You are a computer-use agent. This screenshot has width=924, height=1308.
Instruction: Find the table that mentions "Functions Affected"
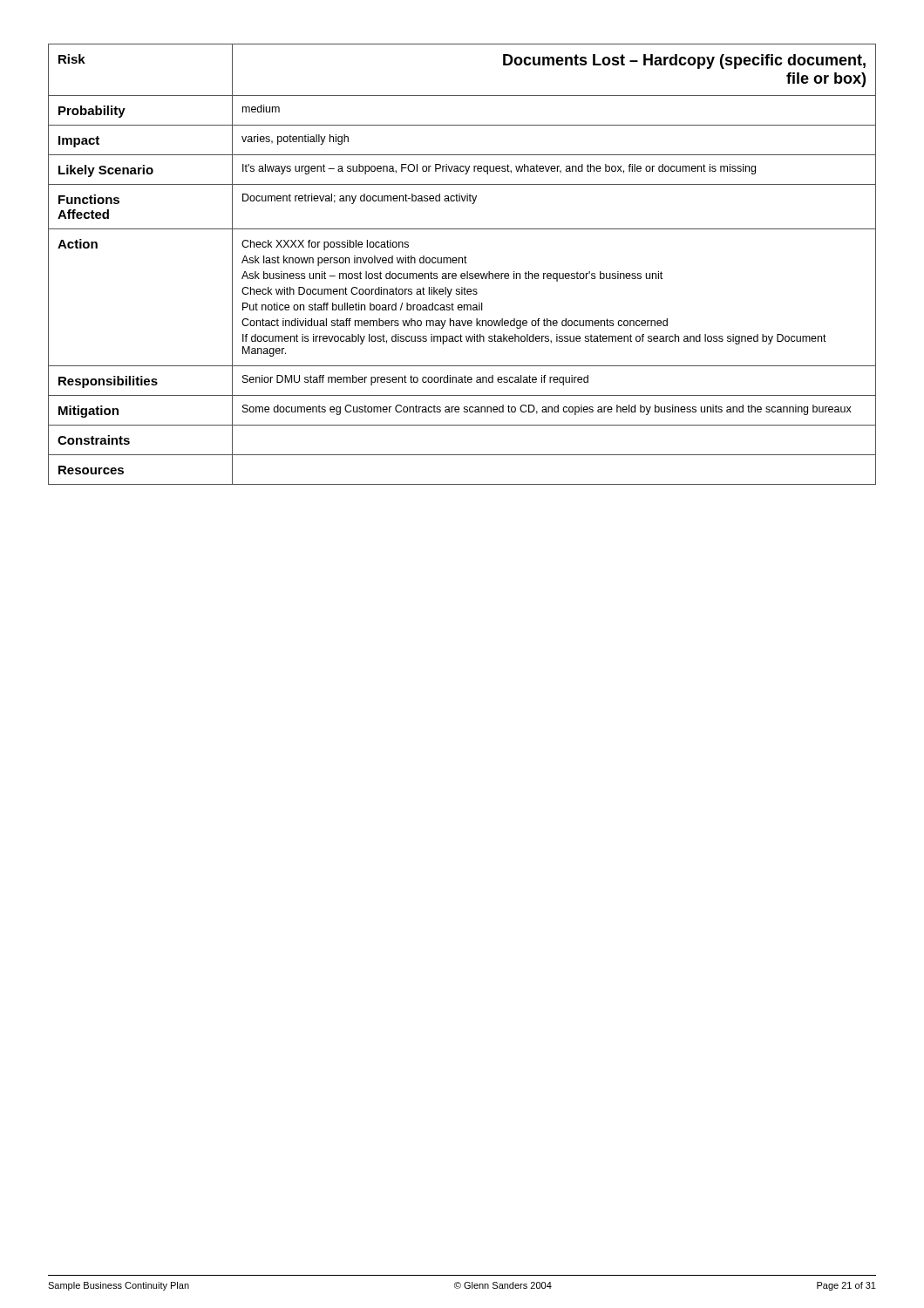[x=462, y=264]
